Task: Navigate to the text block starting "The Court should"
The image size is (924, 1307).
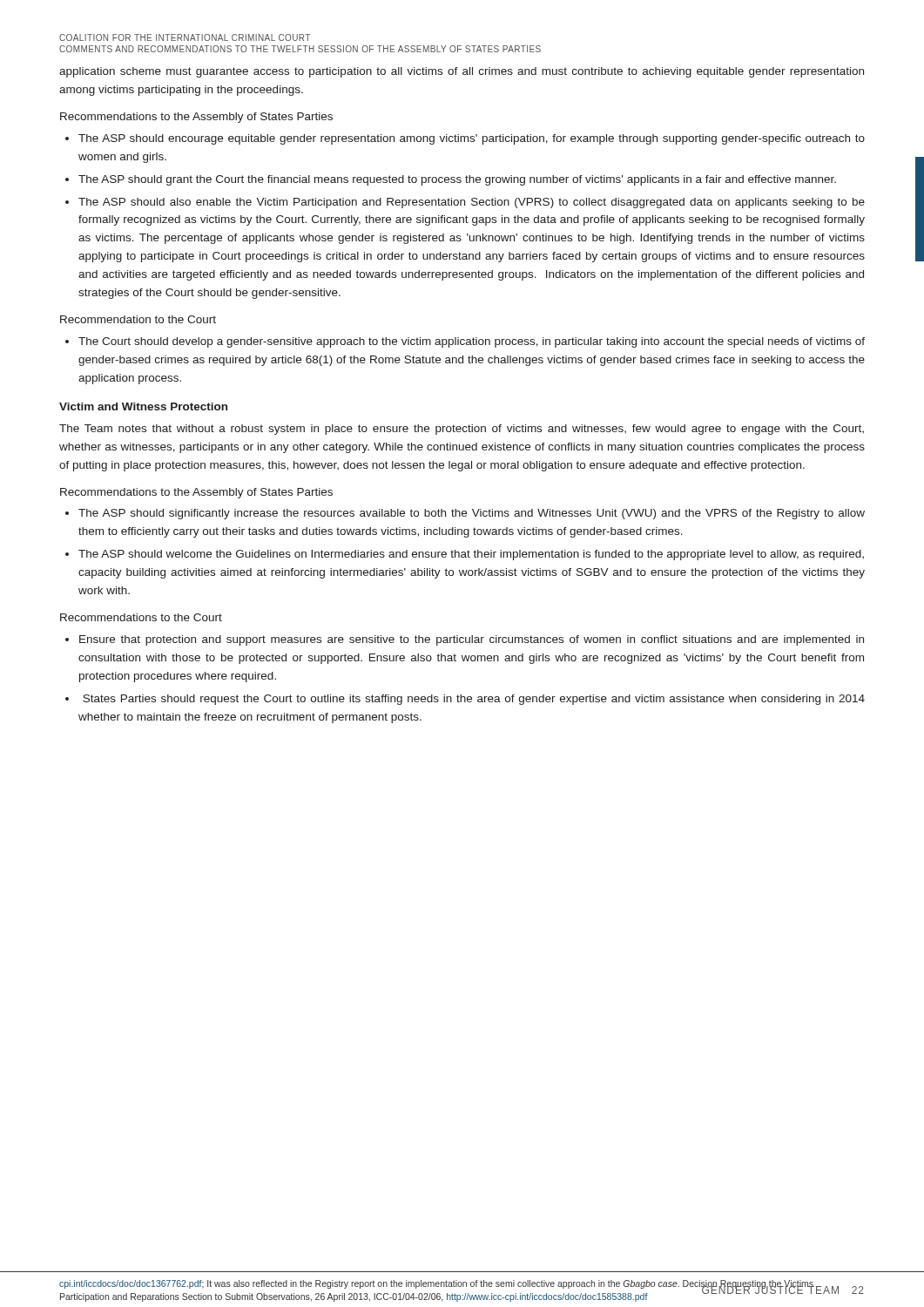Action: (x=472, y=359)
